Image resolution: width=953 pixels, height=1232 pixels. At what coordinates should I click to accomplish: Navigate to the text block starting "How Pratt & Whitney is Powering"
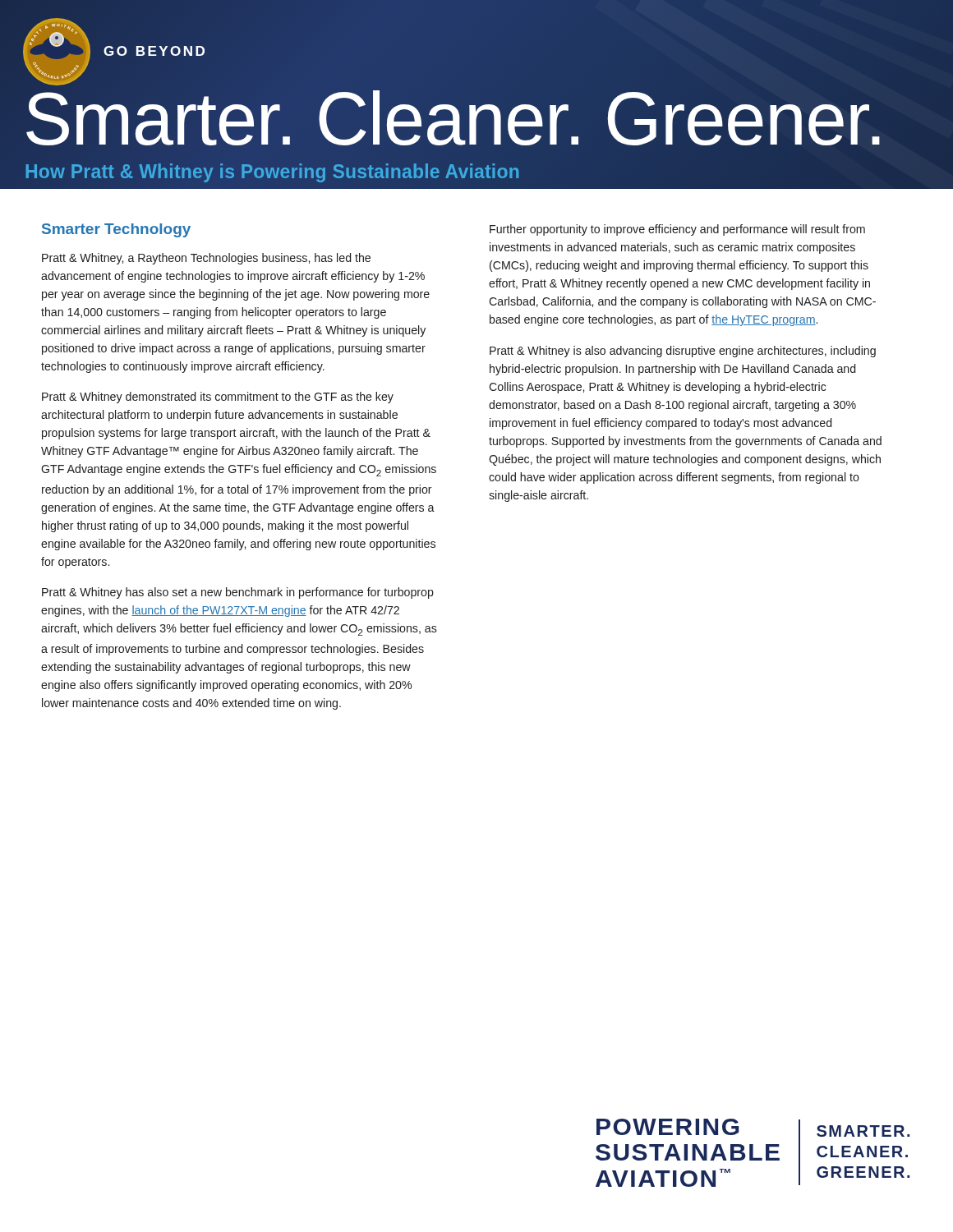coord(272,172)
